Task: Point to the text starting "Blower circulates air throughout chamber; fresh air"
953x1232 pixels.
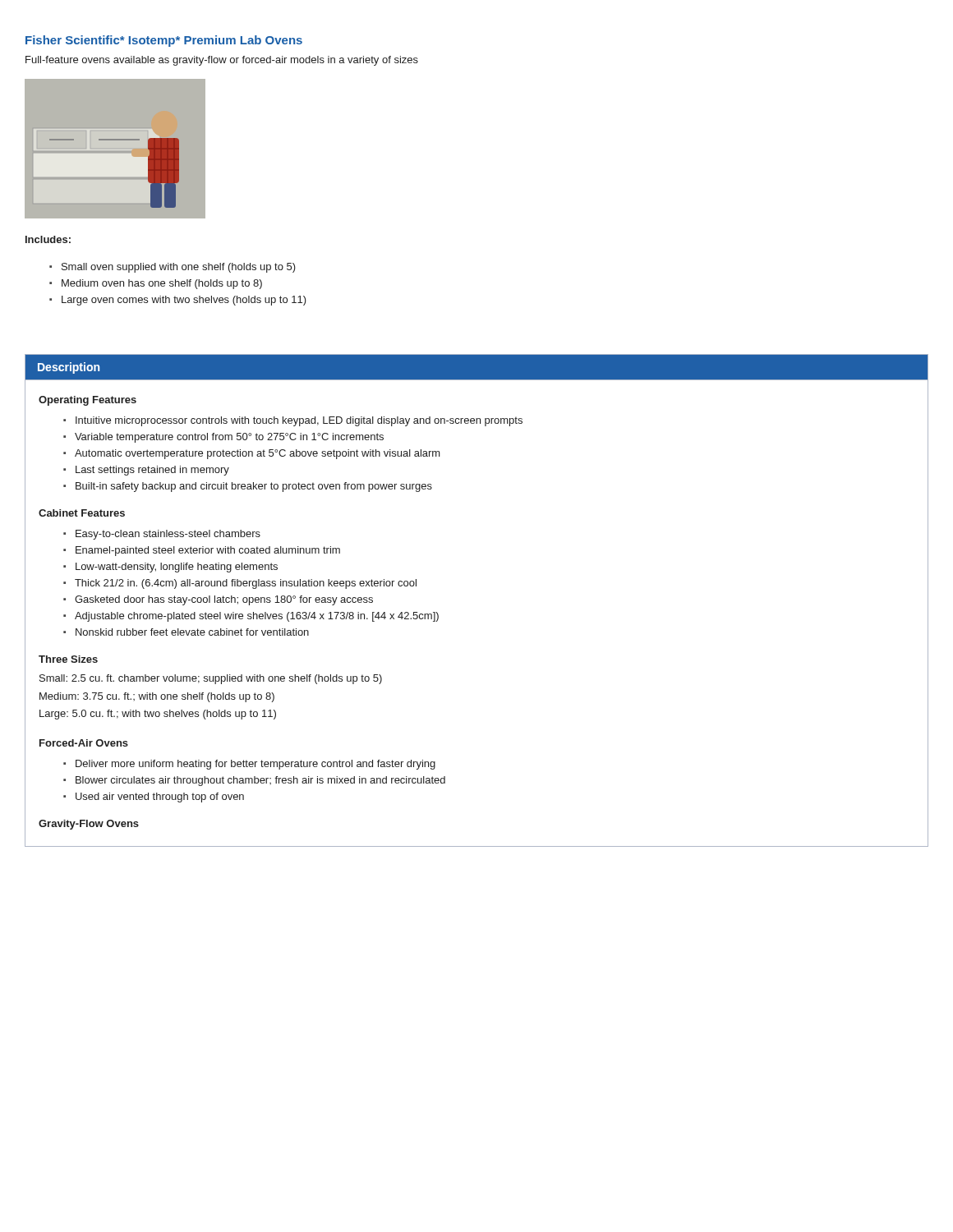Action: (254, 781)
